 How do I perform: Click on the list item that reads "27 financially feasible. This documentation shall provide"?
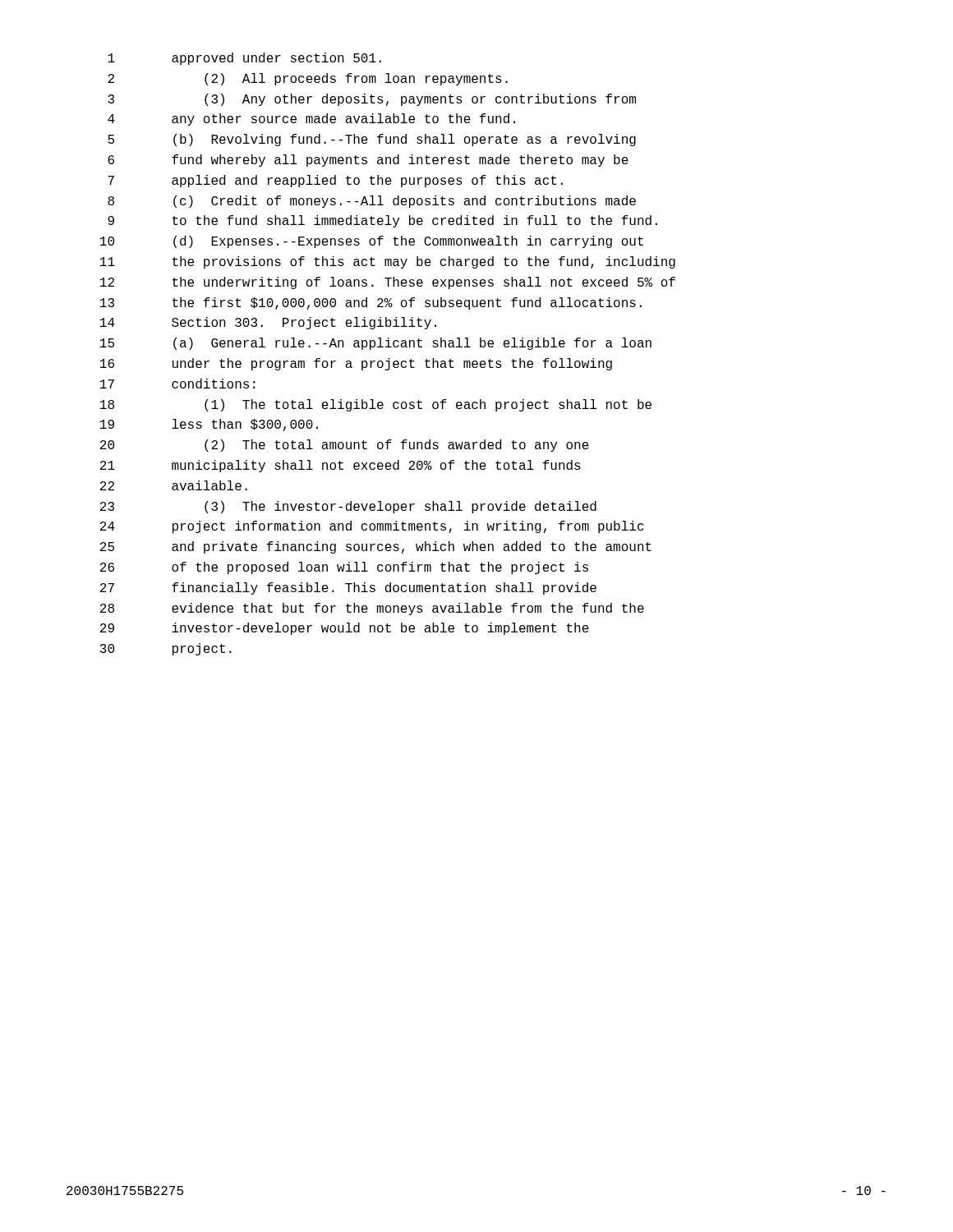coord(331,589)
